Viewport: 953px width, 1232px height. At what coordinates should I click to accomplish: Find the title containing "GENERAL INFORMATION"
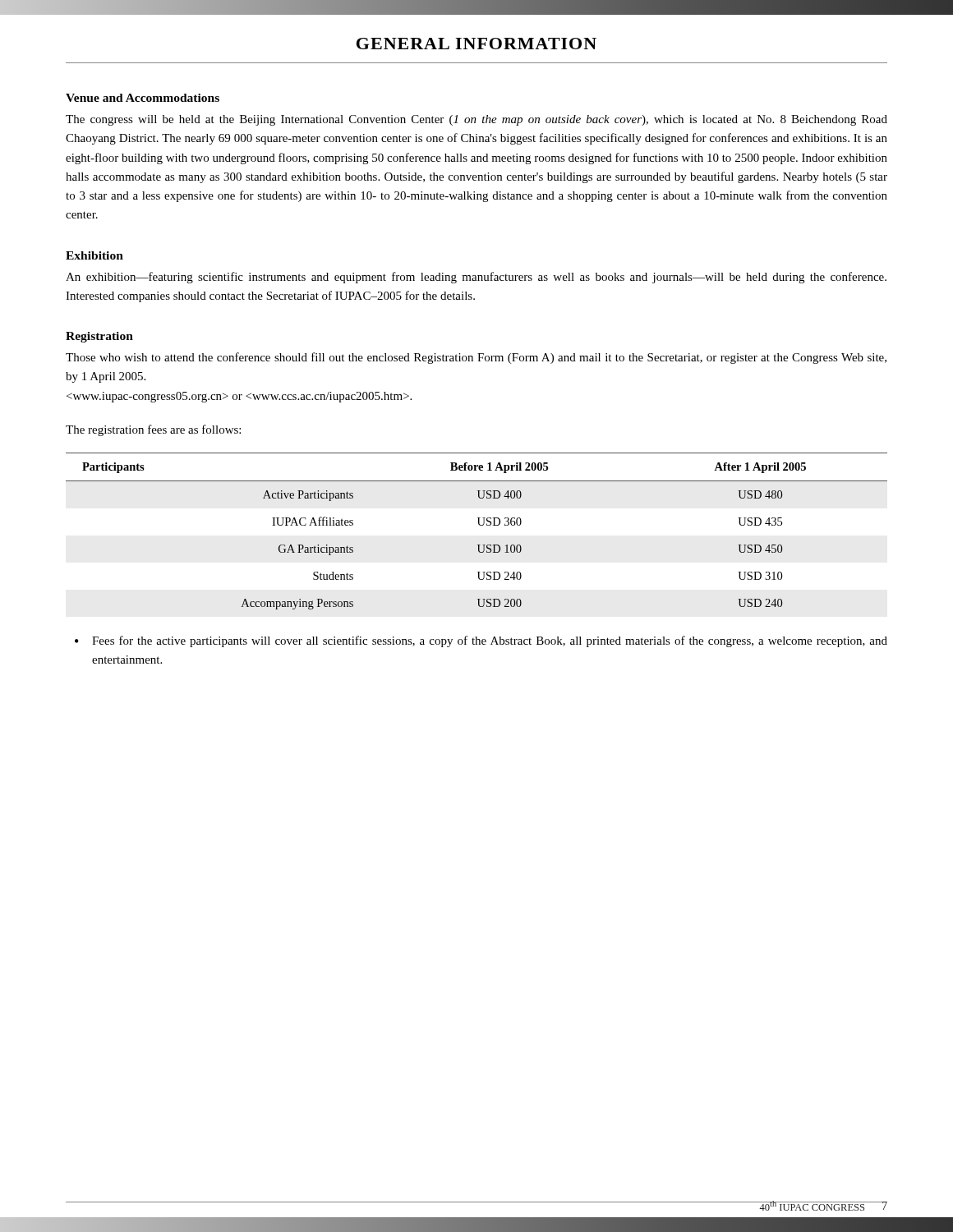point(476,44)
